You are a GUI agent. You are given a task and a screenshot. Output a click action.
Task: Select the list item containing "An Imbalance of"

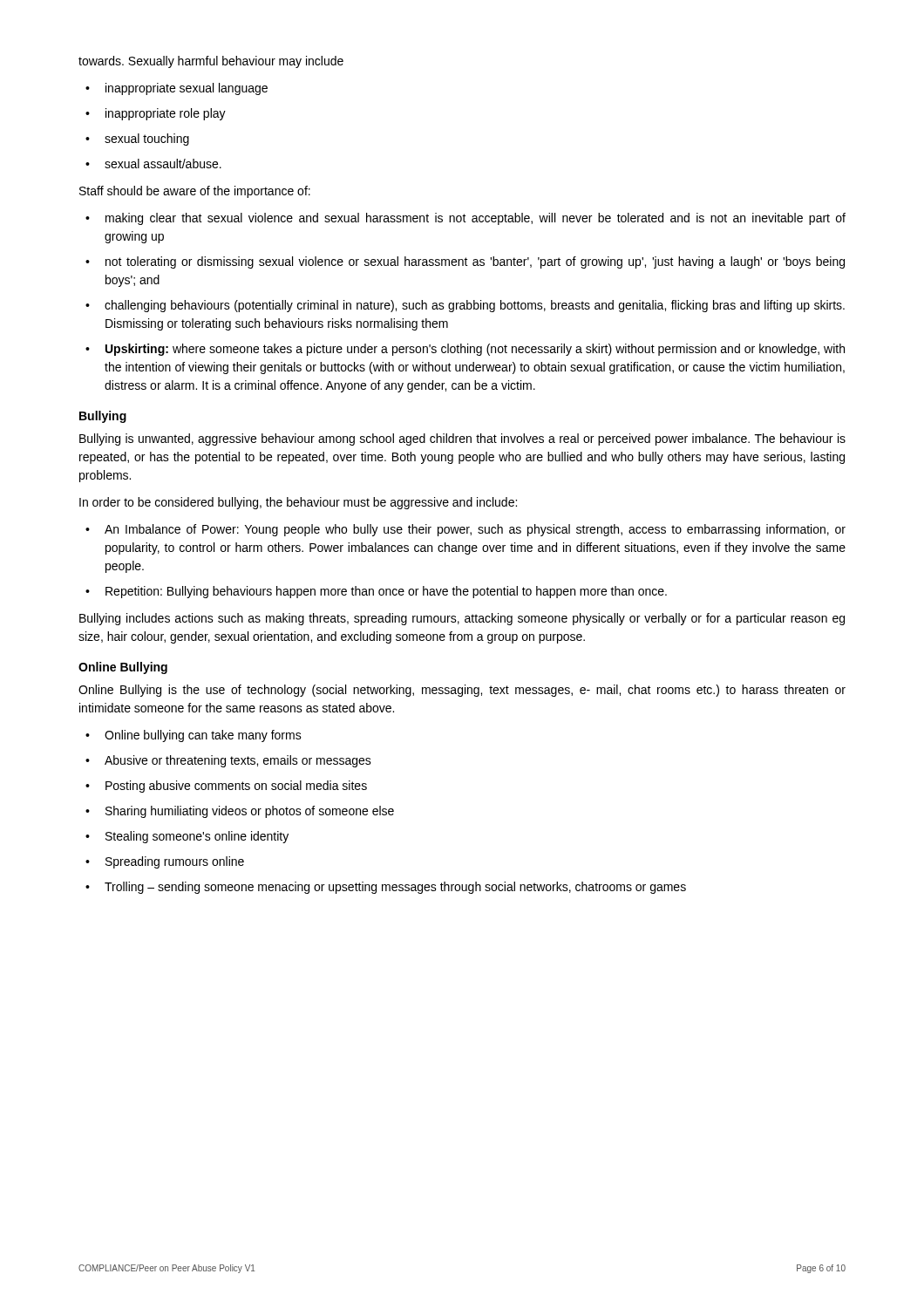pyautogui.click(x=475, y=548)
